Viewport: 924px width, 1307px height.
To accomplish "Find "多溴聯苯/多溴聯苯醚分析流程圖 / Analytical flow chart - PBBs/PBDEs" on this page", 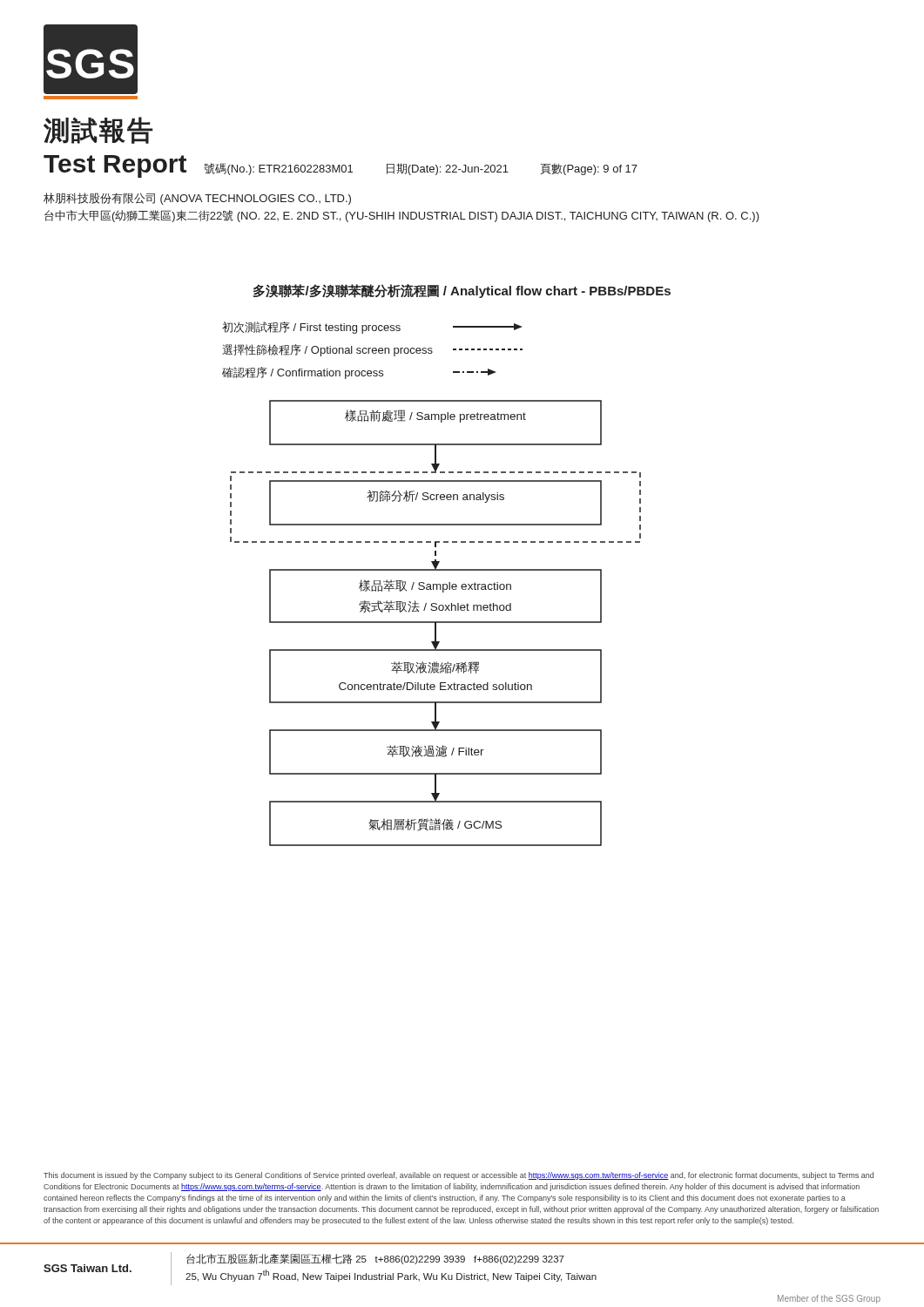I will click(x=462, y=291).
